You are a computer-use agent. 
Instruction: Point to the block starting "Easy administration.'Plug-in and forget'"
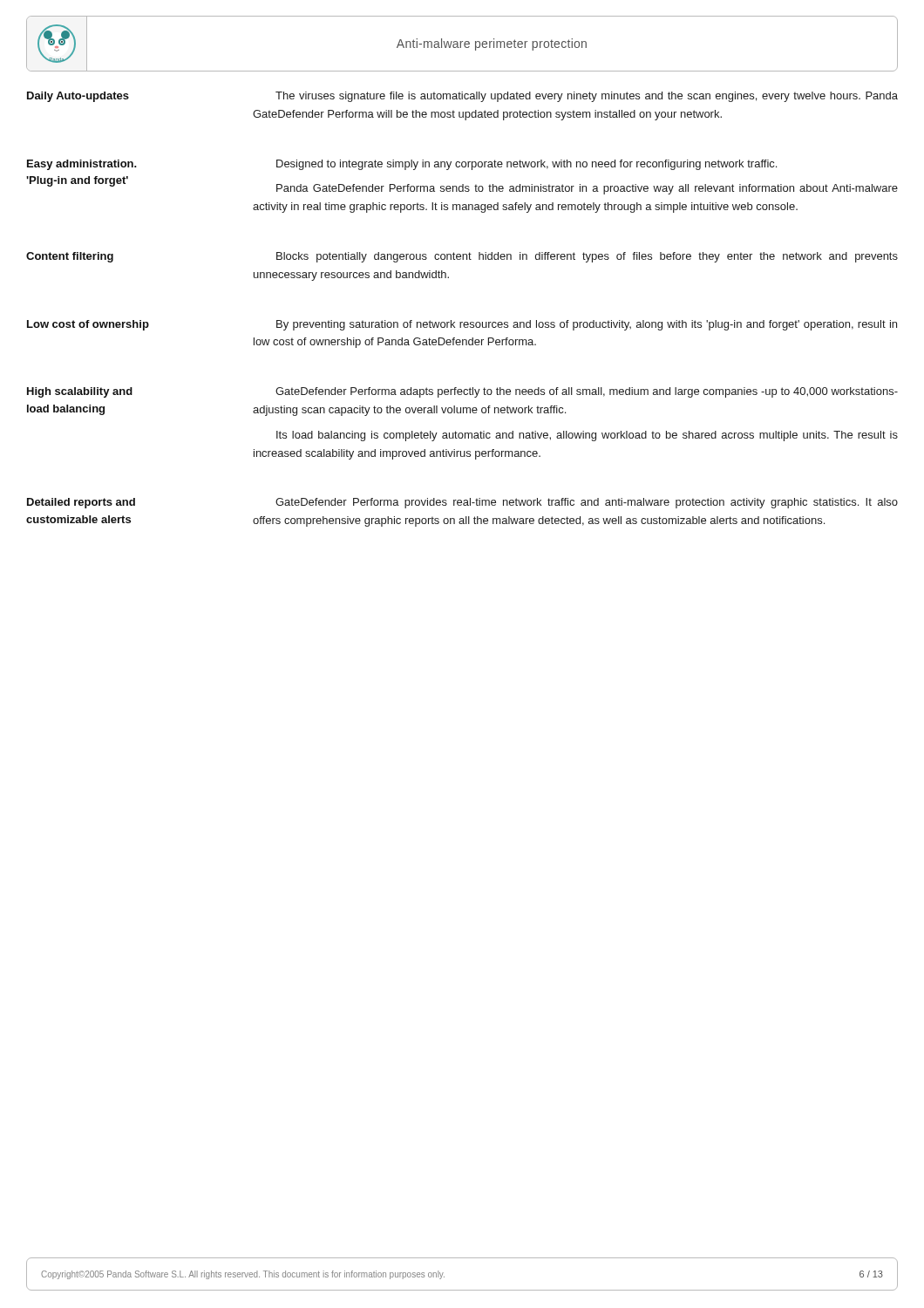coord(82,172)
